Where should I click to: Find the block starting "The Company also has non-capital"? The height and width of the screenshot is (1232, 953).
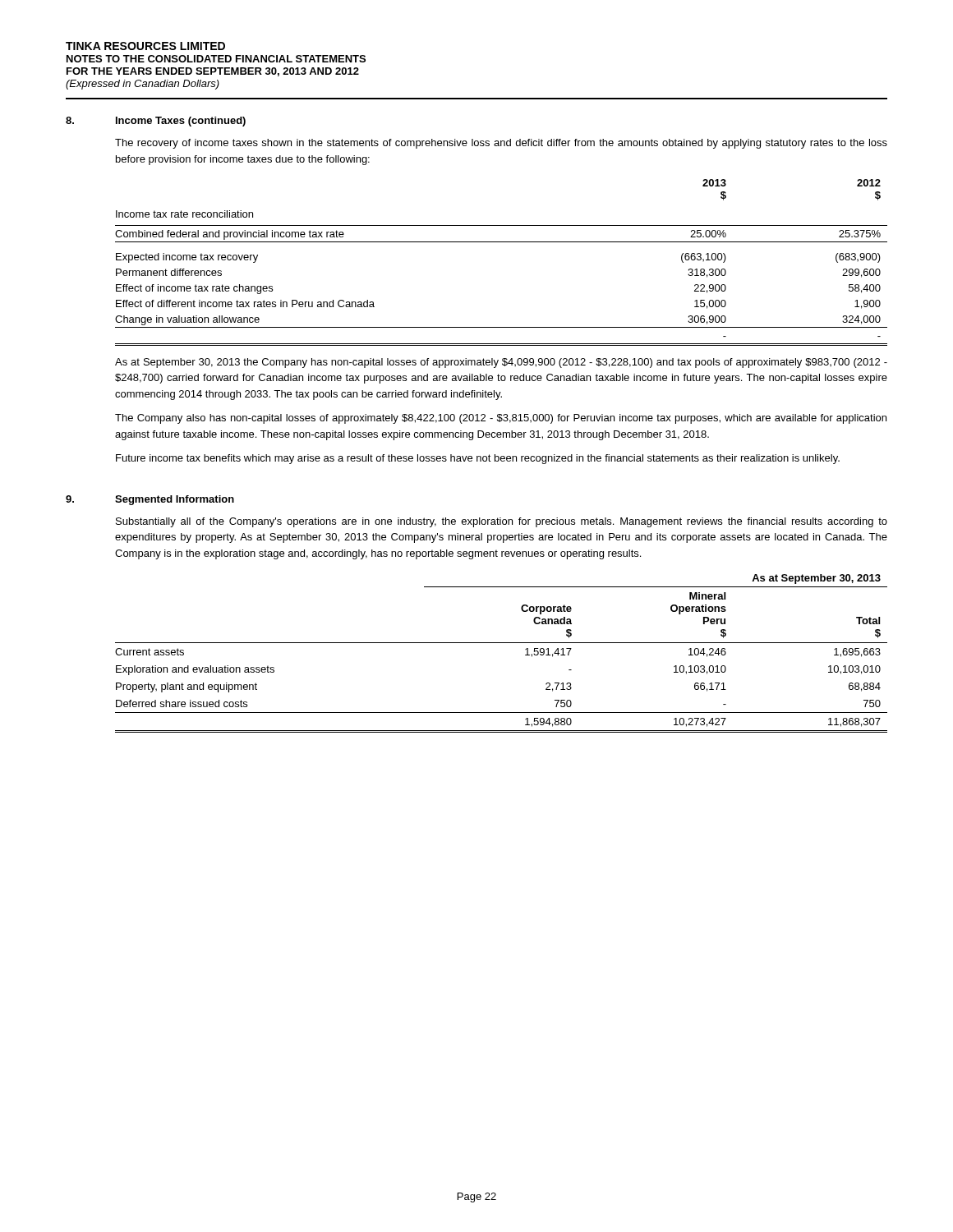click(x=501, y=426)
